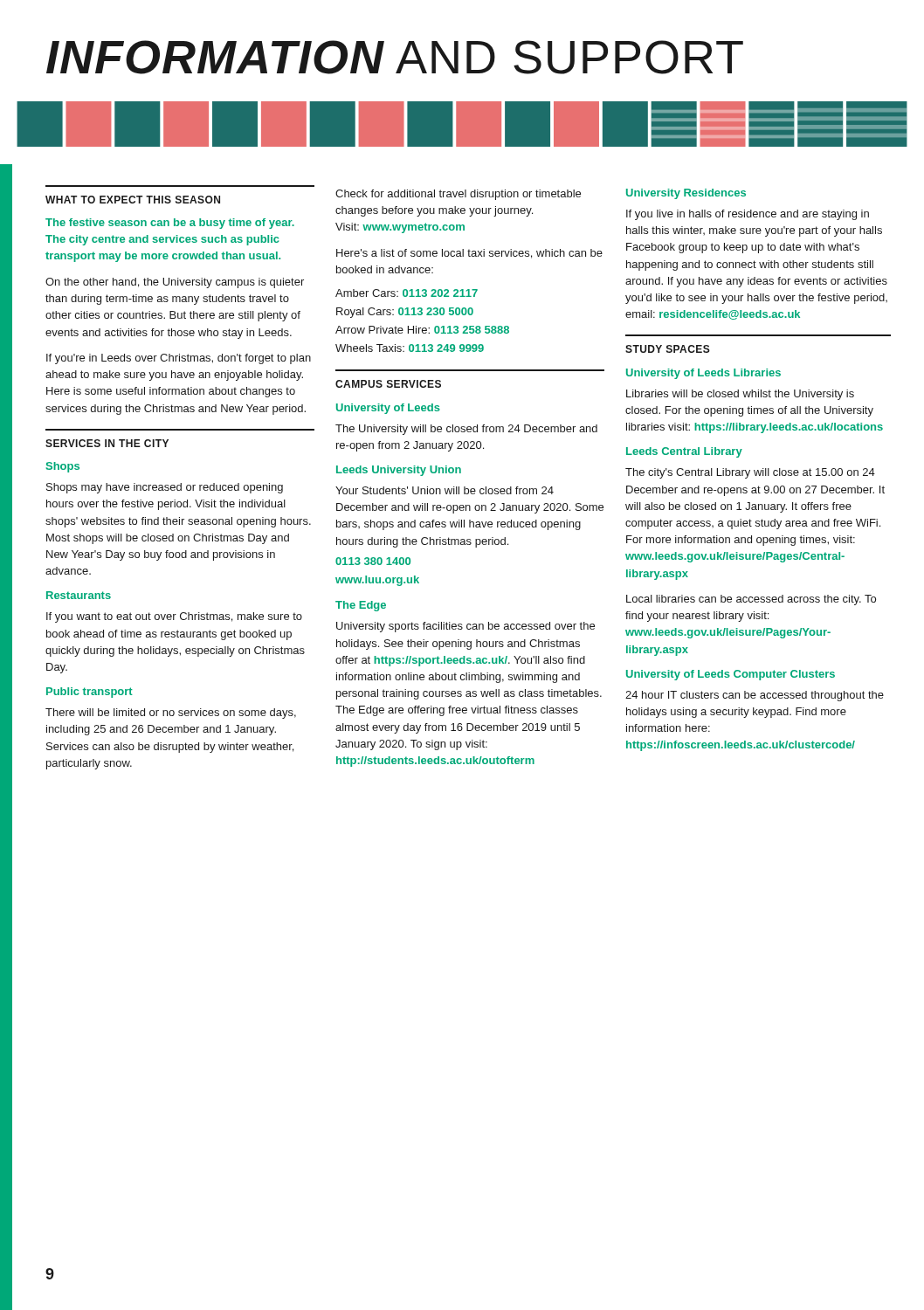Viewport: 924px width, 1310px height.
Task: Click where it says "Public transport"
Action: pyautogui.click(x=89, y=691)
